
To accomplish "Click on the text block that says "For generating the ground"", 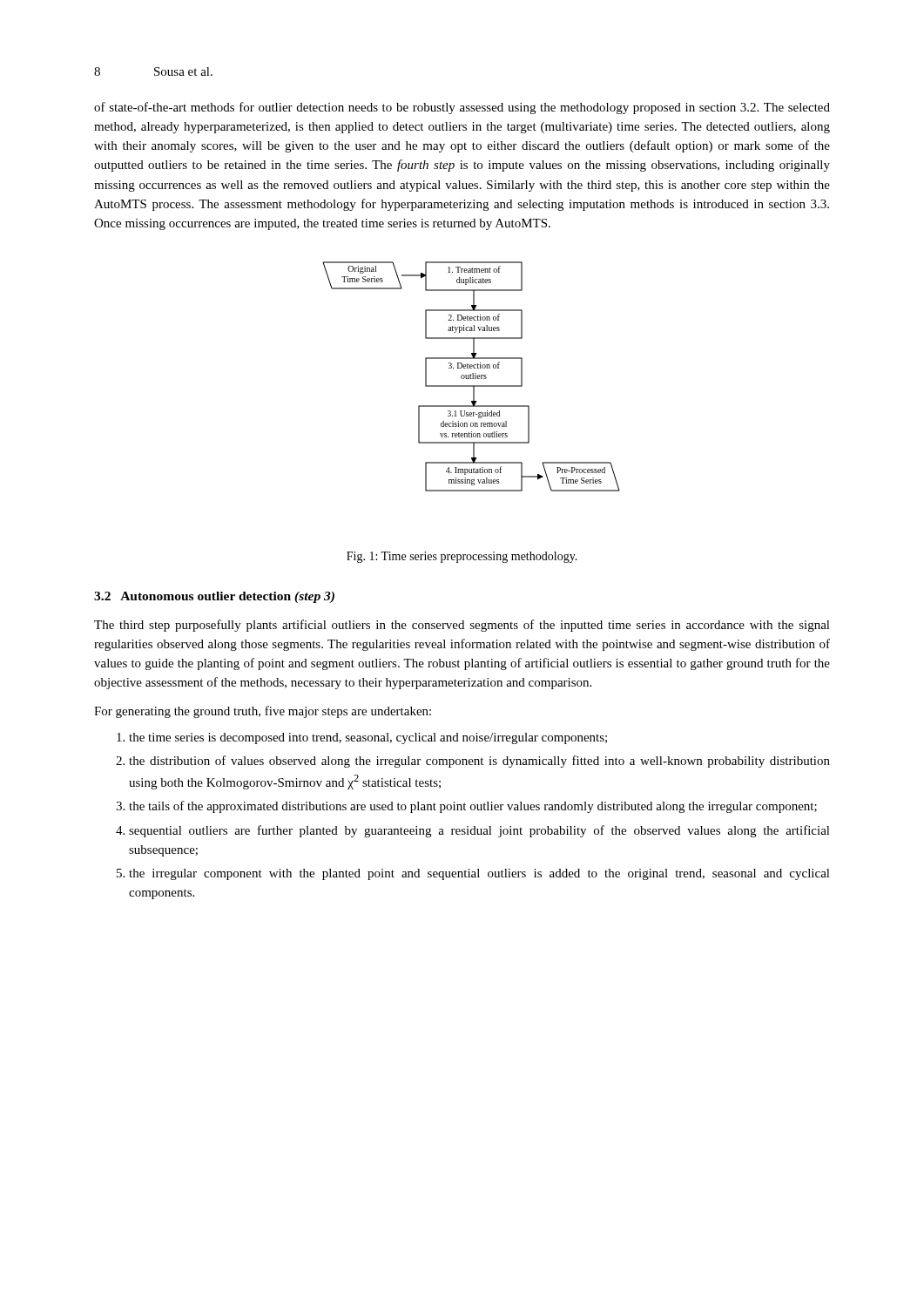I will tap(263, 711).
